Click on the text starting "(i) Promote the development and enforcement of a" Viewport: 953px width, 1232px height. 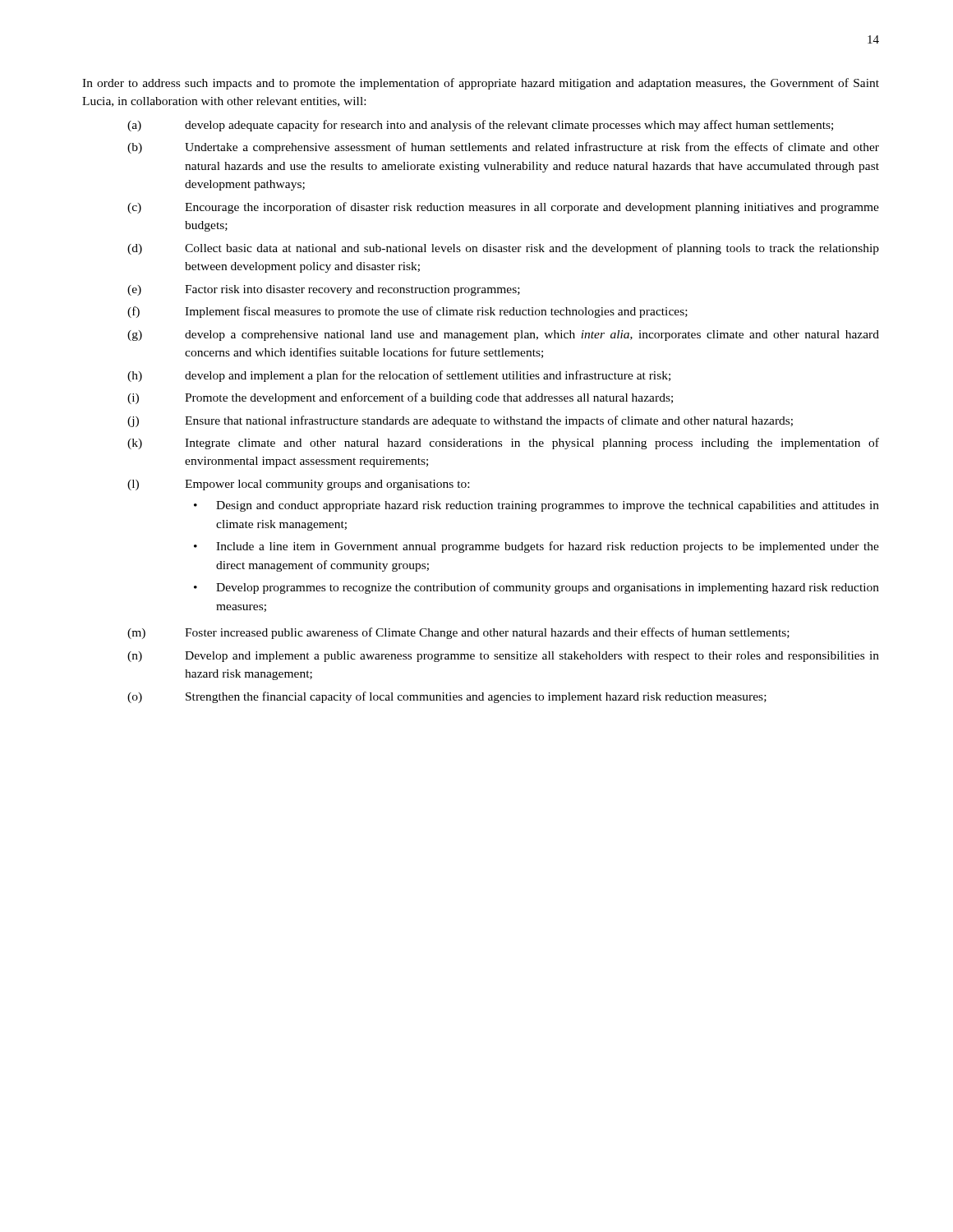click(481, 398)
